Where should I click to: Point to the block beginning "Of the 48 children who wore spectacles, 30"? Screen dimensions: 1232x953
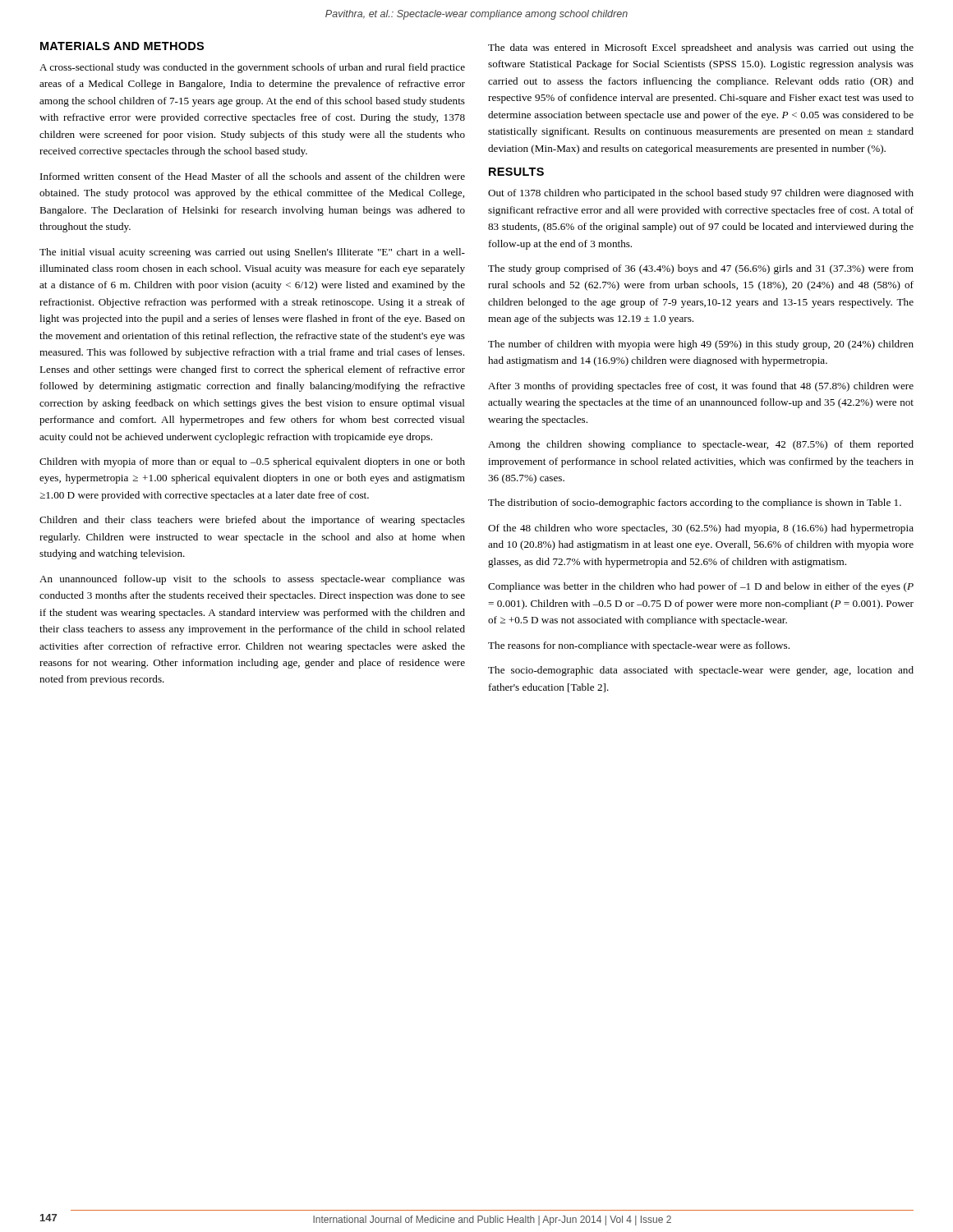[701, 544]
